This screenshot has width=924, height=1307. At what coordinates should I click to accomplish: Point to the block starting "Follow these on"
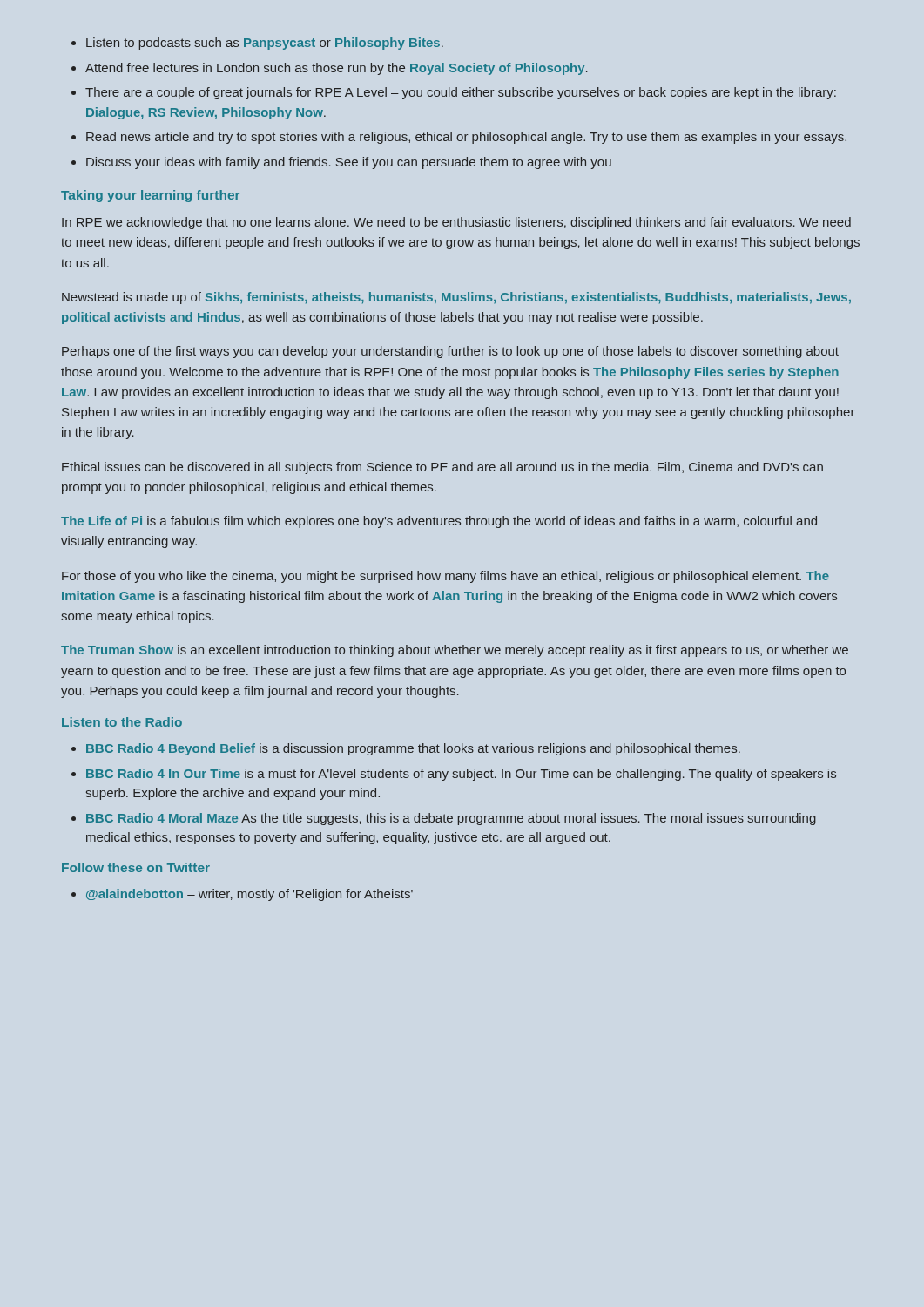[135, 867]
